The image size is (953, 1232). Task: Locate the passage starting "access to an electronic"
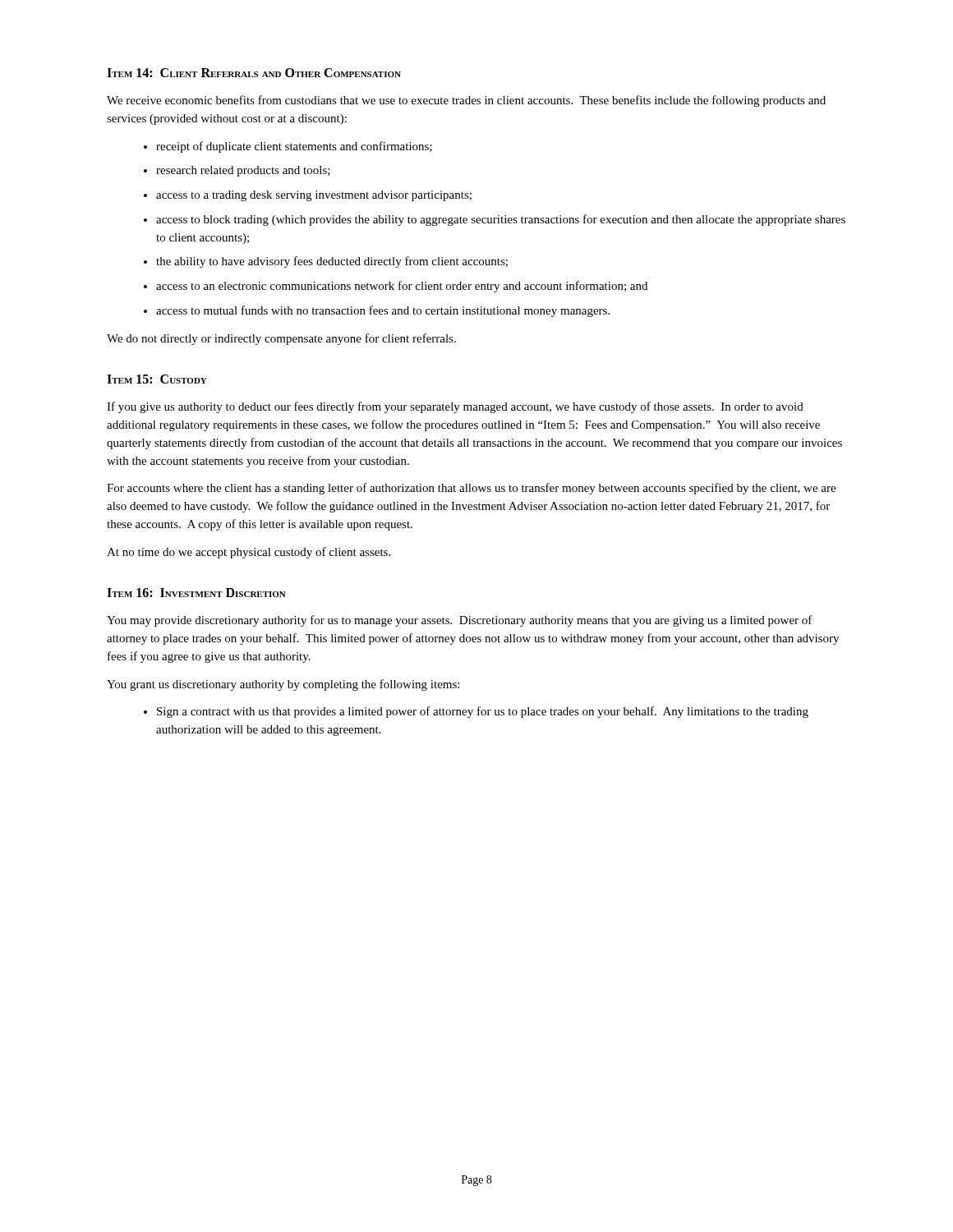click(402, 286)
